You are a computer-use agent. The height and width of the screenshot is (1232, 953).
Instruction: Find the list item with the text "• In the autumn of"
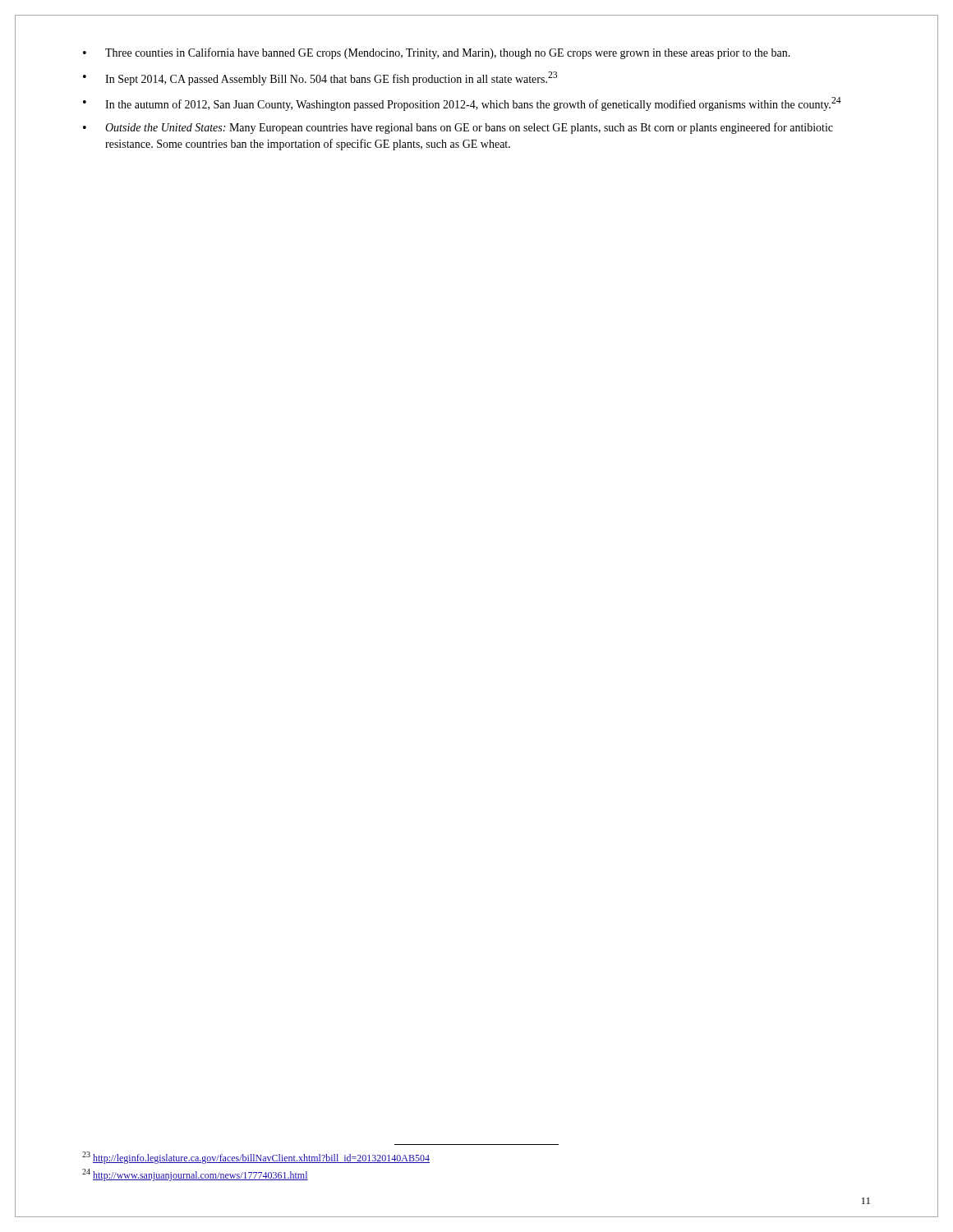pyautogui.click(x=476, y=104)
